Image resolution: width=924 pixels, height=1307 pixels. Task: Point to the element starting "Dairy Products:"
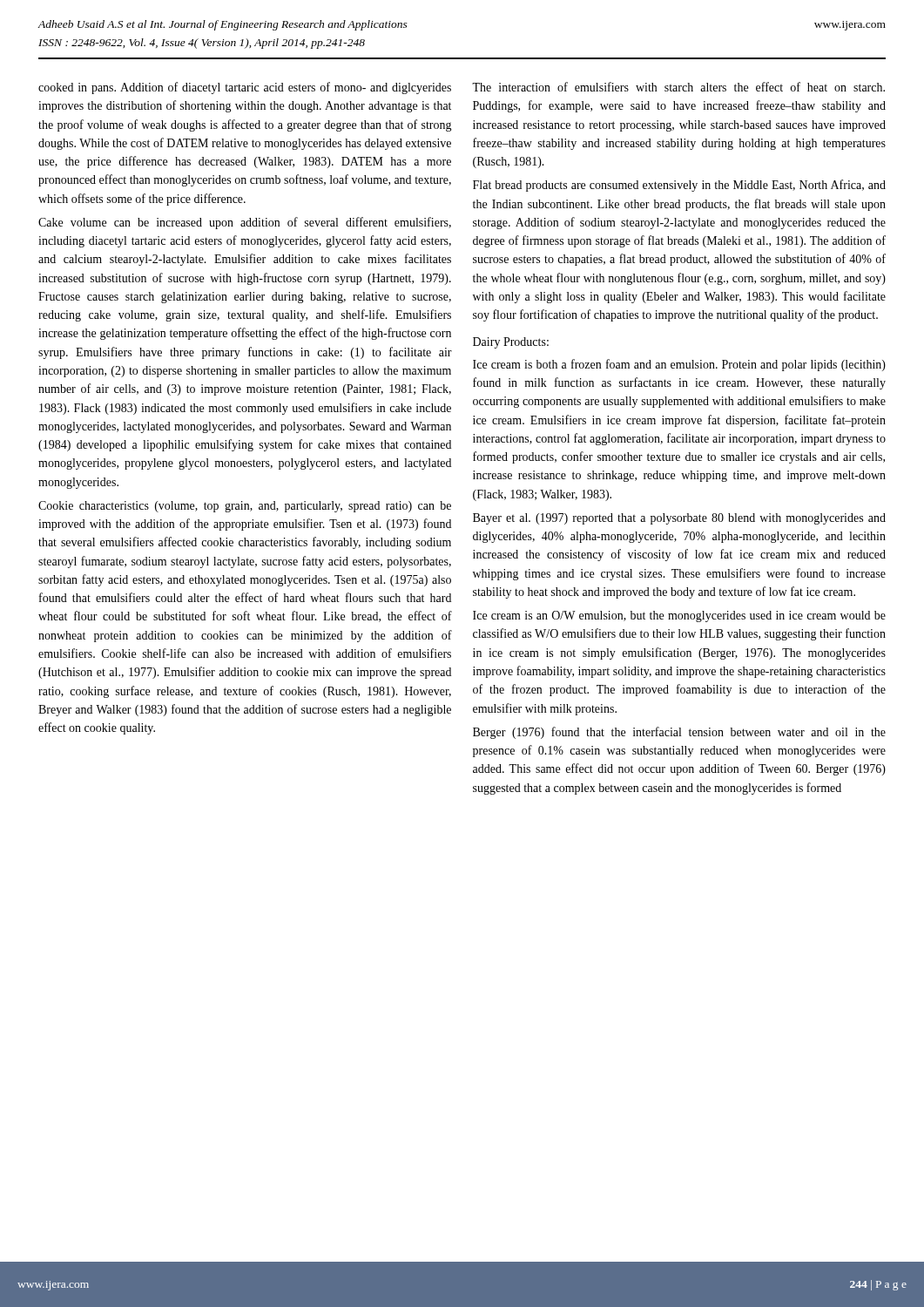pyautogui.click(x=511, y=342)
